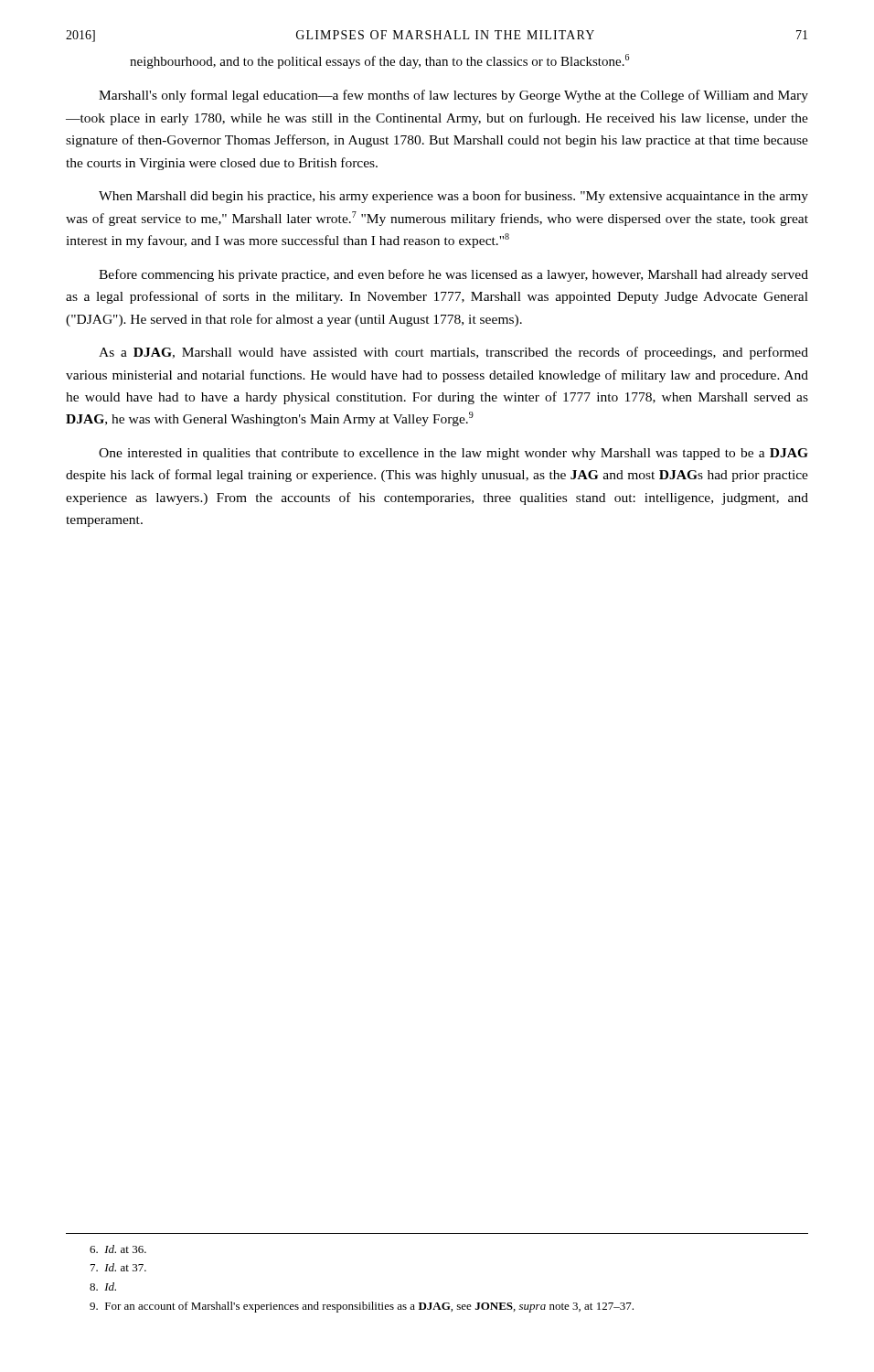Find the block on this page that starts "As a DJAG,"

click(x=437, y=385)
